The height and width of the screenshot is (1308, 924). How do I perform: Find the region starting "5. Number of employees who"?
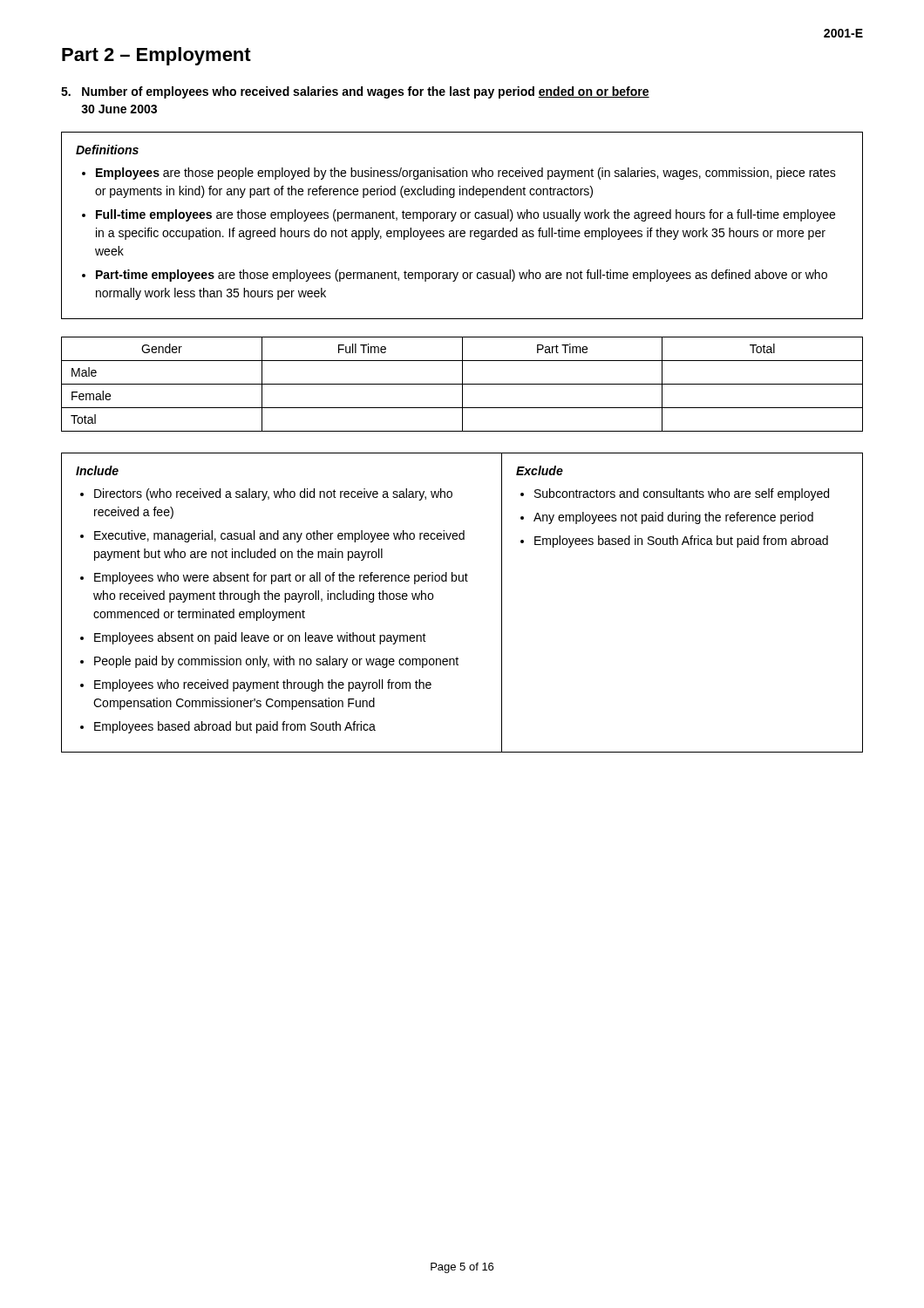click(355, 100)
